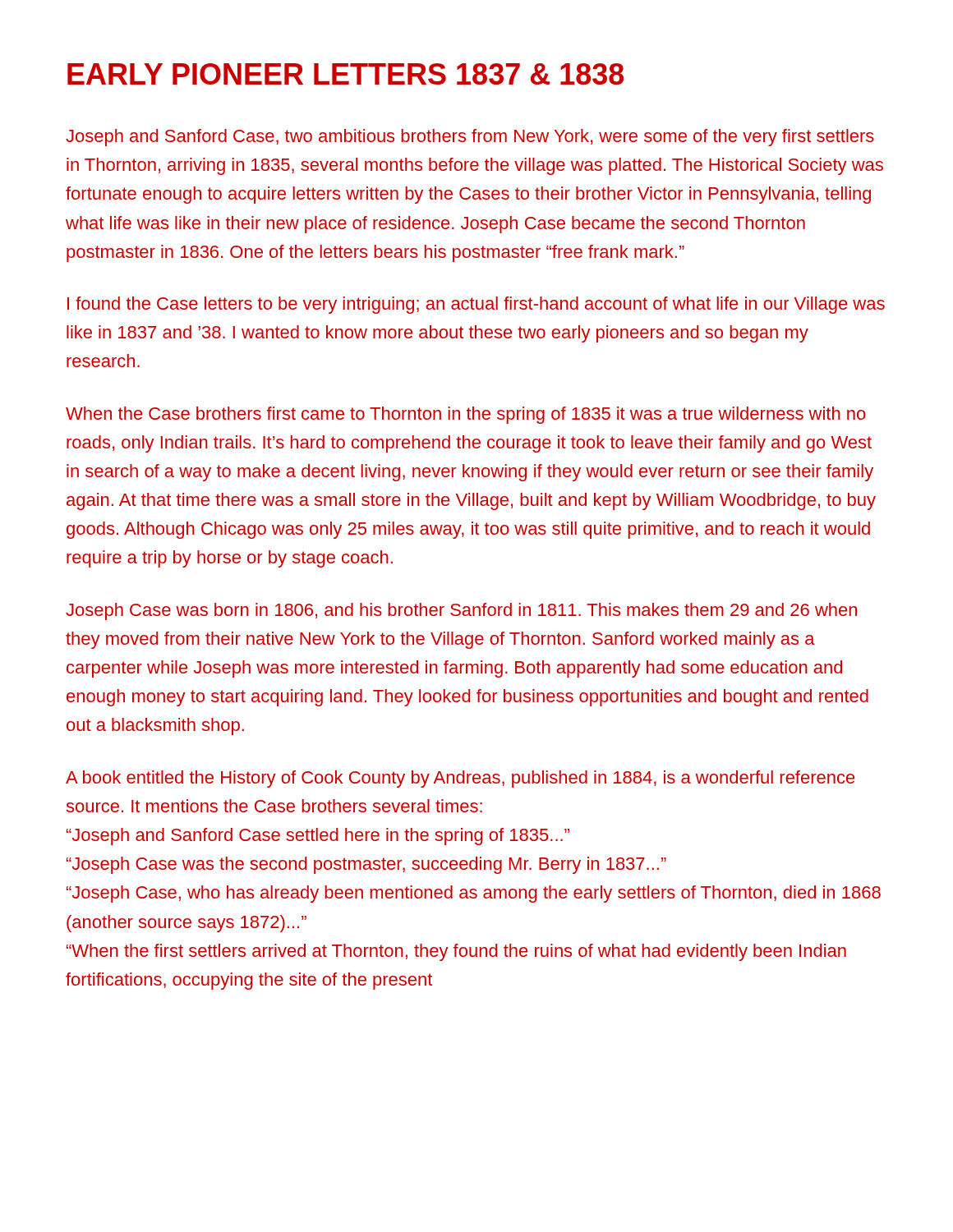Find the block on this page that starts "When the Case brothers first came to"
953x1232 pixels.
pyautogui.click(x=471, y=485)
